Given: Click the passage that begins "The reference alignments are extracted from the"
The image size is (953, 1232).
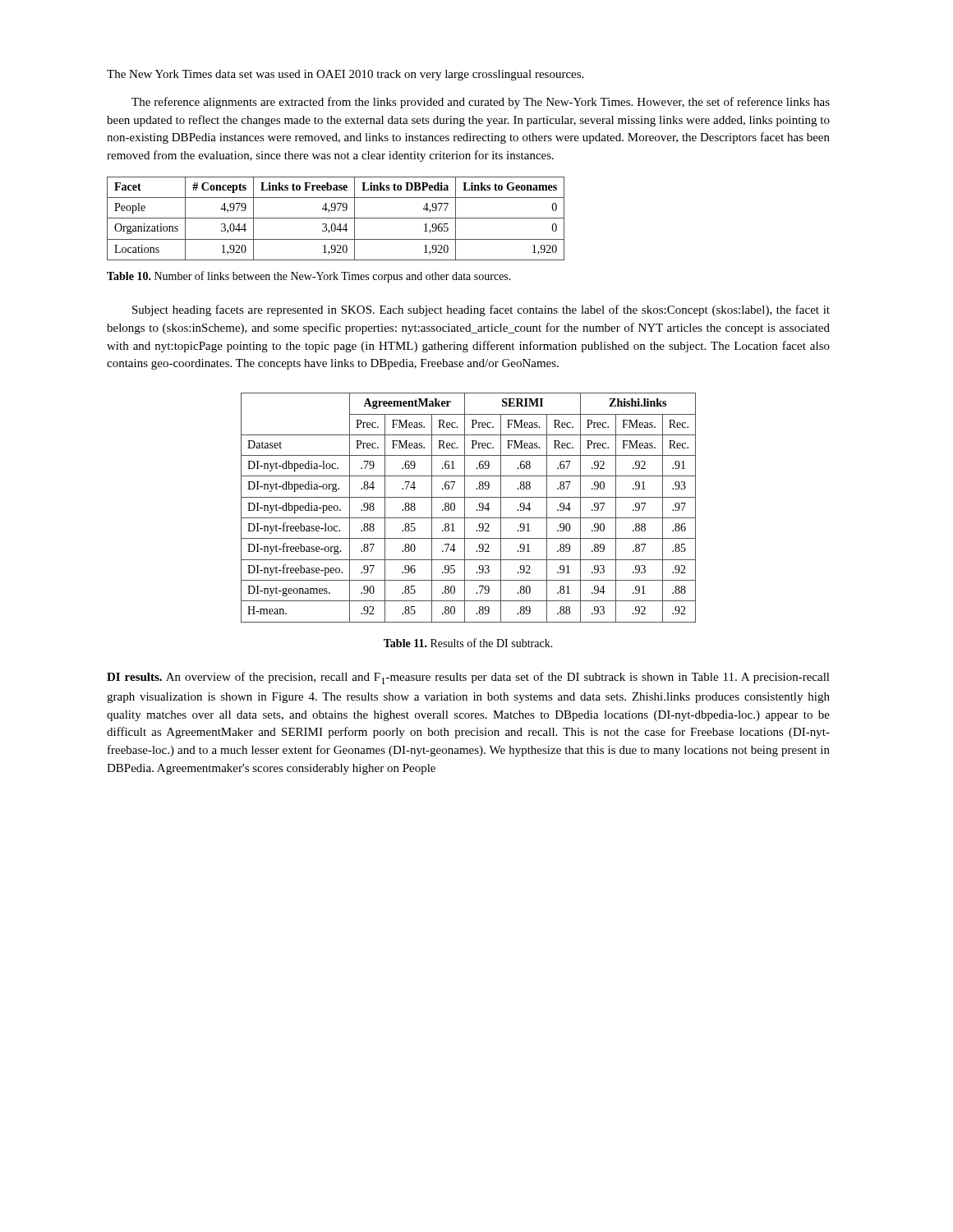Looking at the screenshot, I should coord(468,129).
